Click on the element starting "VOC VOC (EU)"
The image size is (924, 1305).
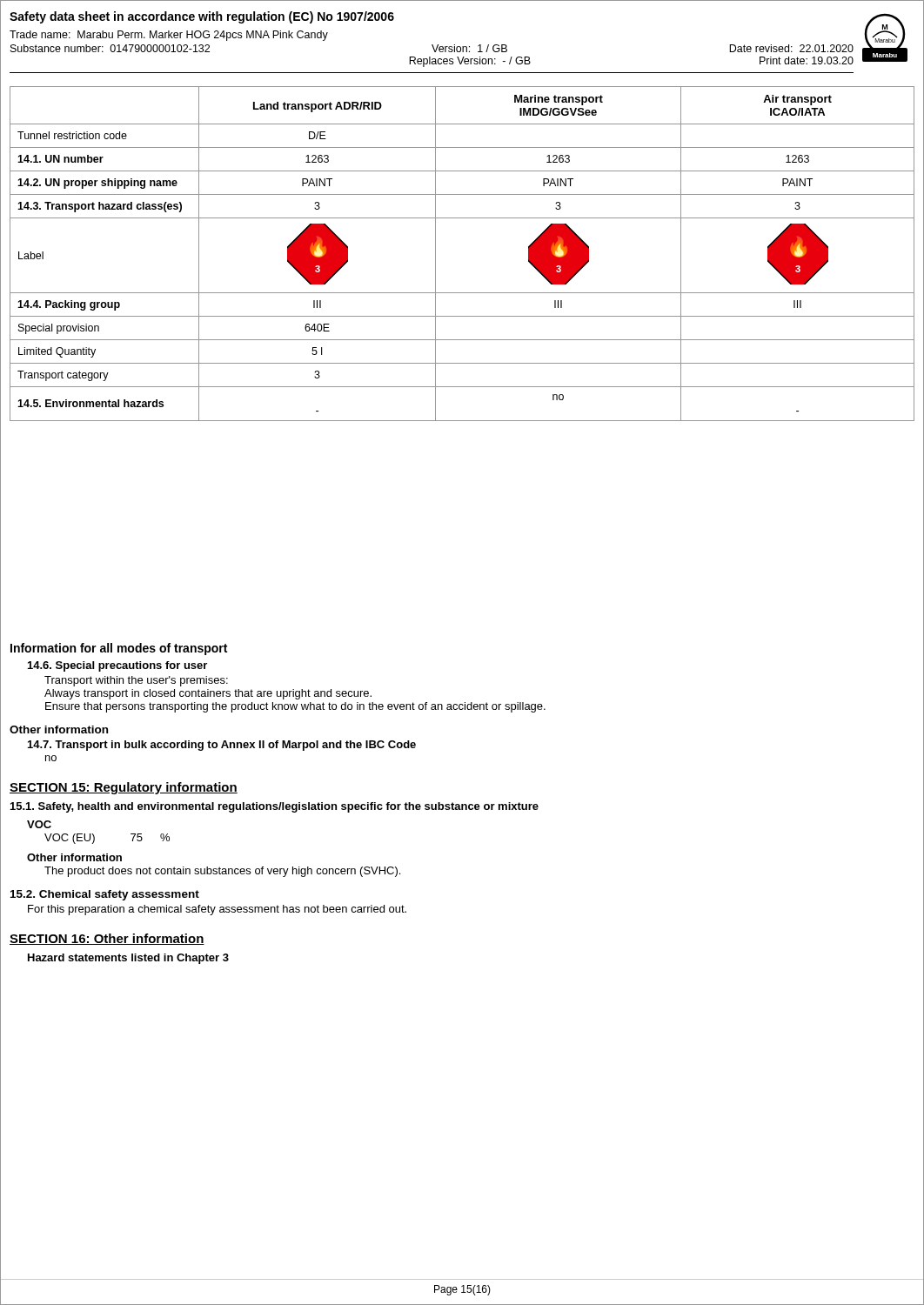point(39,824)
